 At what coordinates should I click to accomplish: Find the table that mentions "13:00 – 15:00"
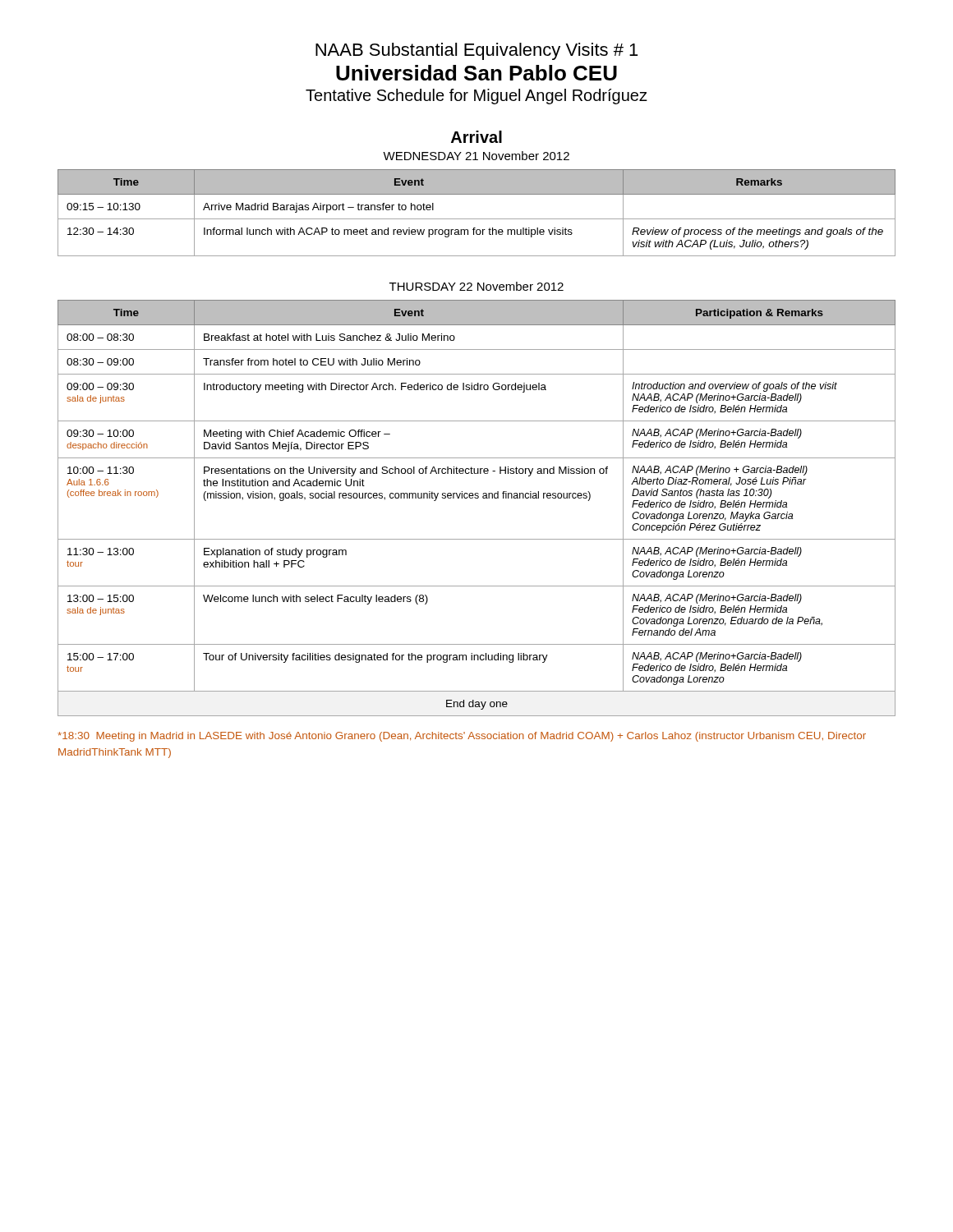pyautogui.click(x=476, y=508)
